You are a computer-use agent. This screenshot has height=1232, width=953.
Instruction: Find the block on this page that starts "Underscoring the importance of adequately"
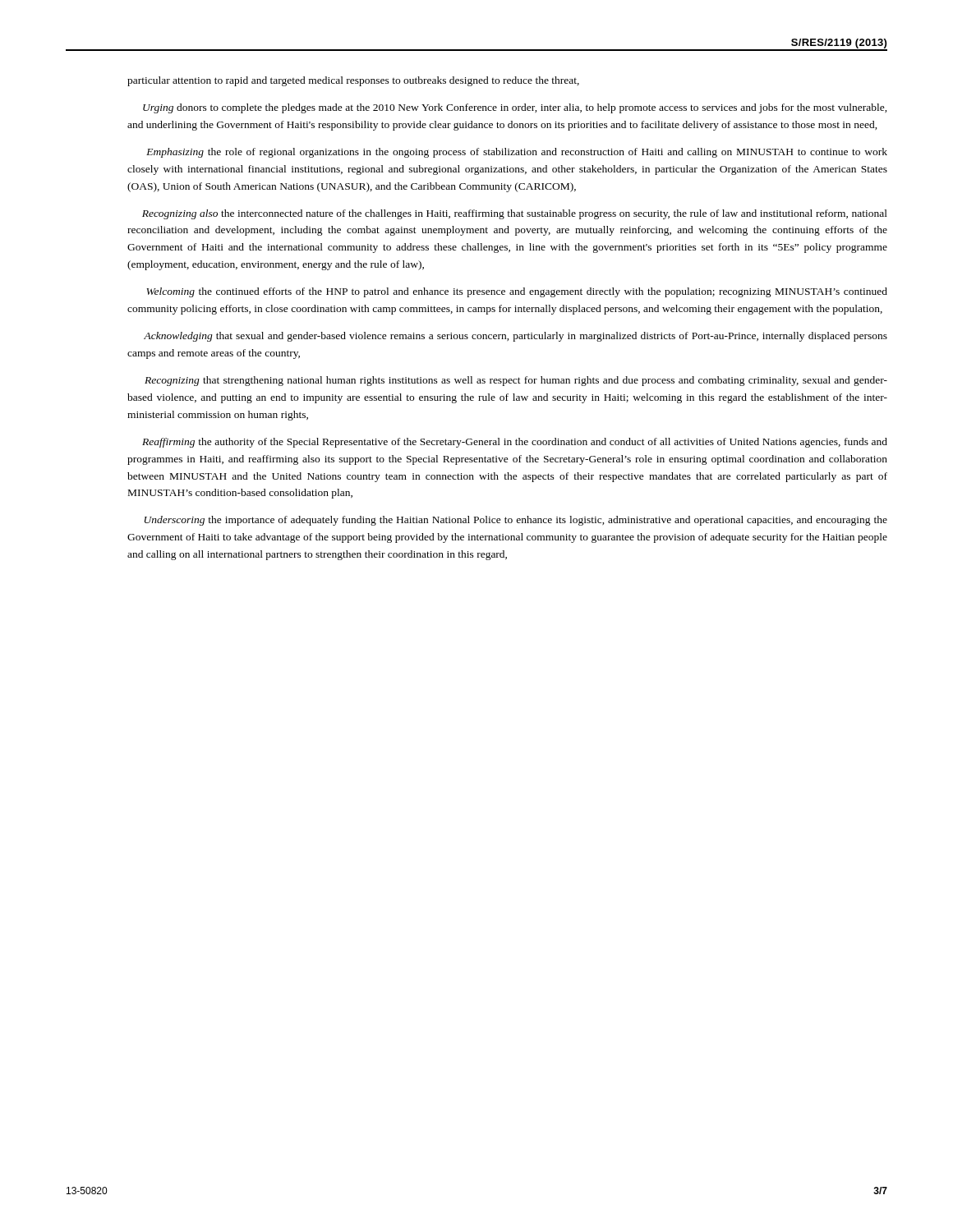[x=507, y=537]
